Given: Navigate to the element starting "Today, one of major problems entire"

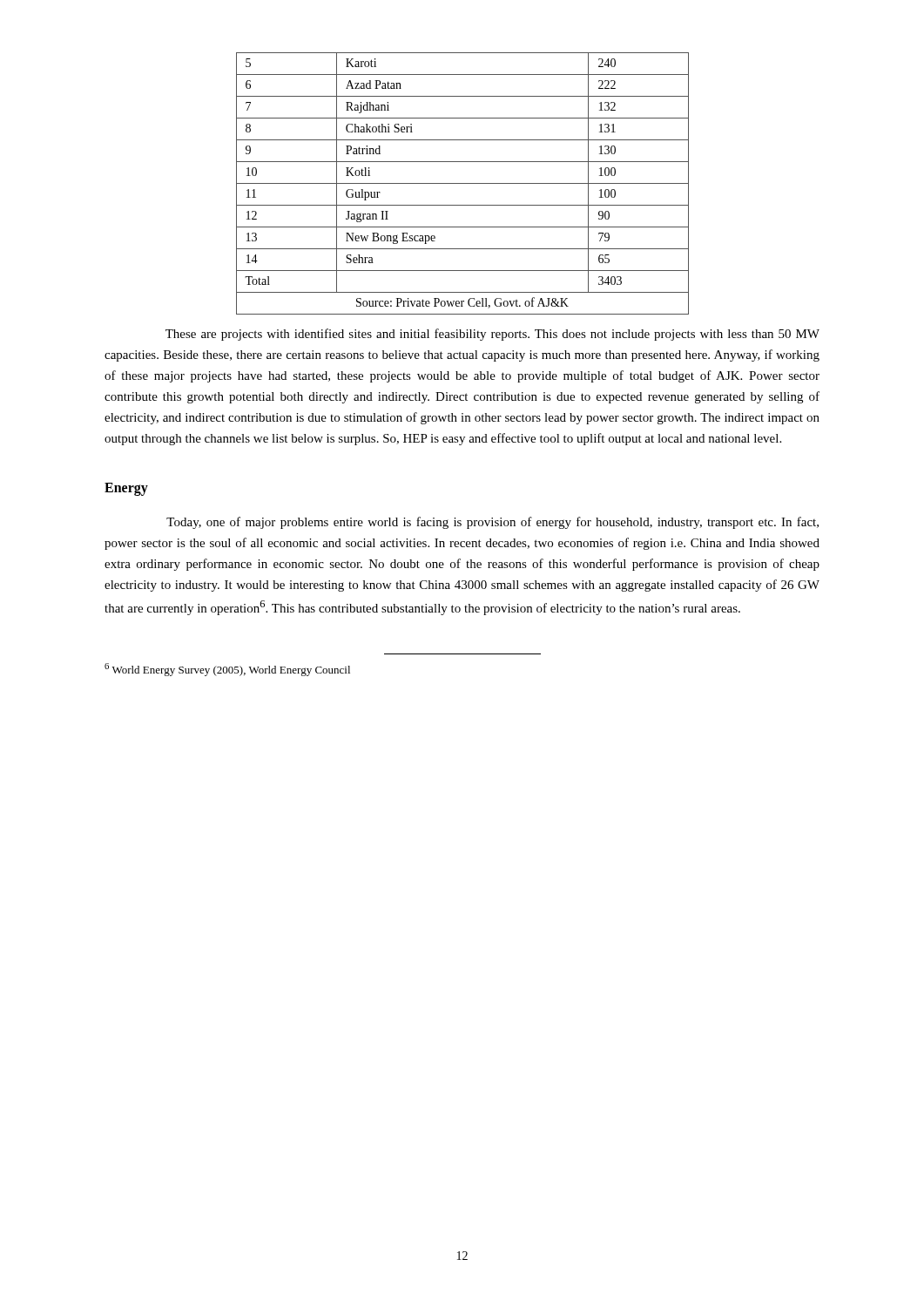Looking at the screenshot, I should (x=462, y=565).
